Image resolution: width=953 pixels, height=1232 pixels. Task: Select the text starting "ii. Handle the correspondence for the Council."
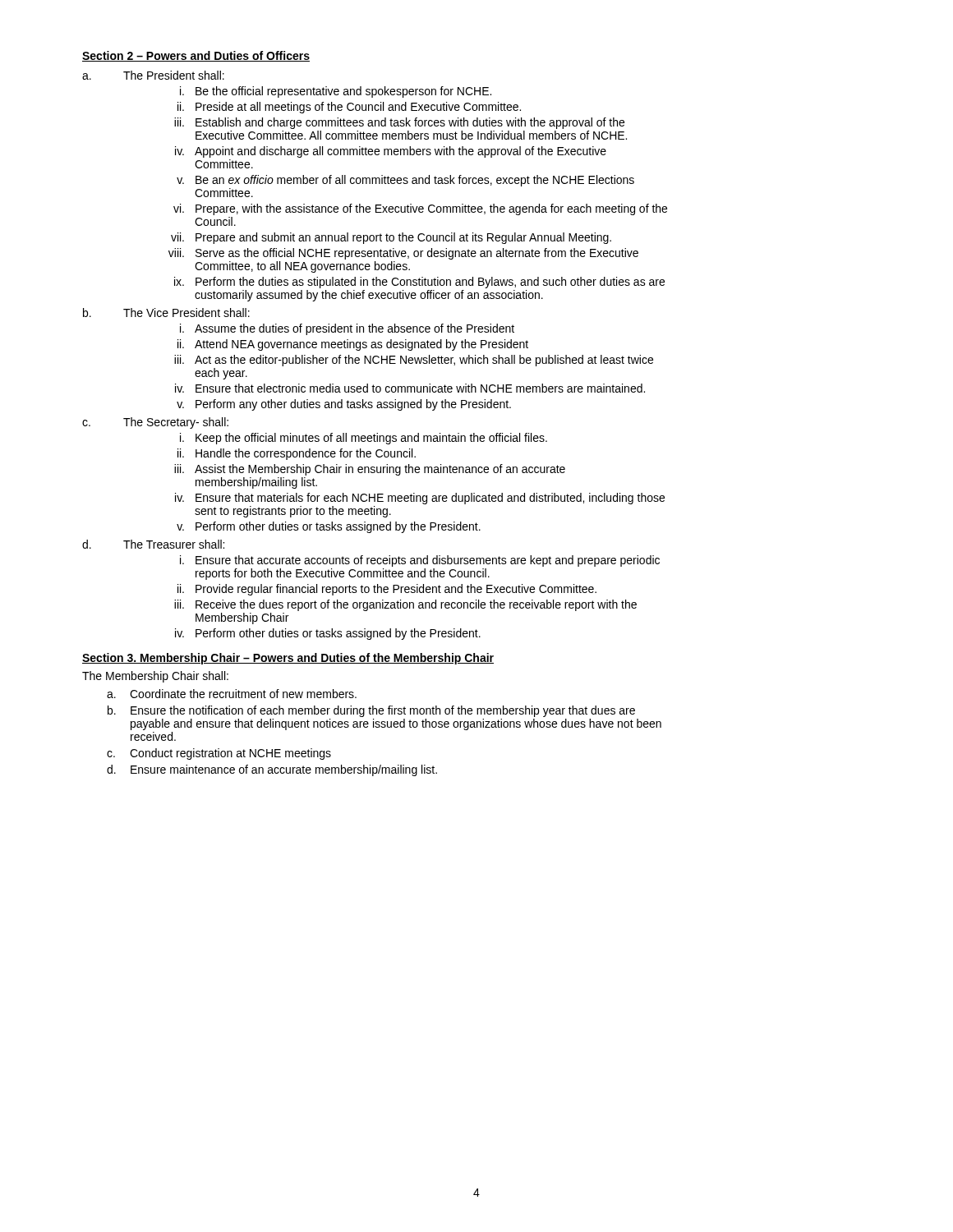pos(282,453)
